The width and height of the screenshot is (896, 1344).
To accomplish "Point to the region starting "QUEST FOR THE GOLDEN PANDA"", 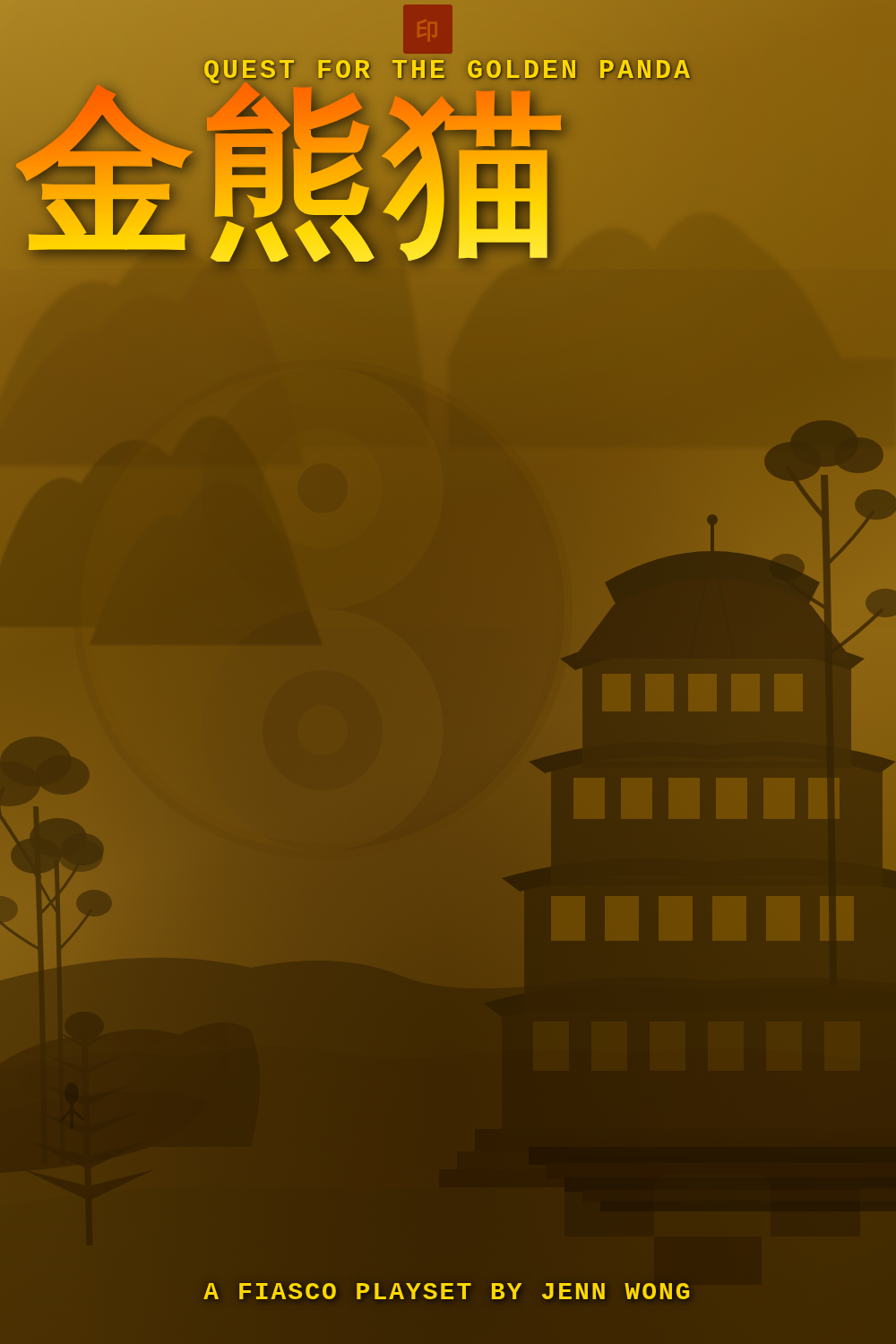I will [448, 71].
